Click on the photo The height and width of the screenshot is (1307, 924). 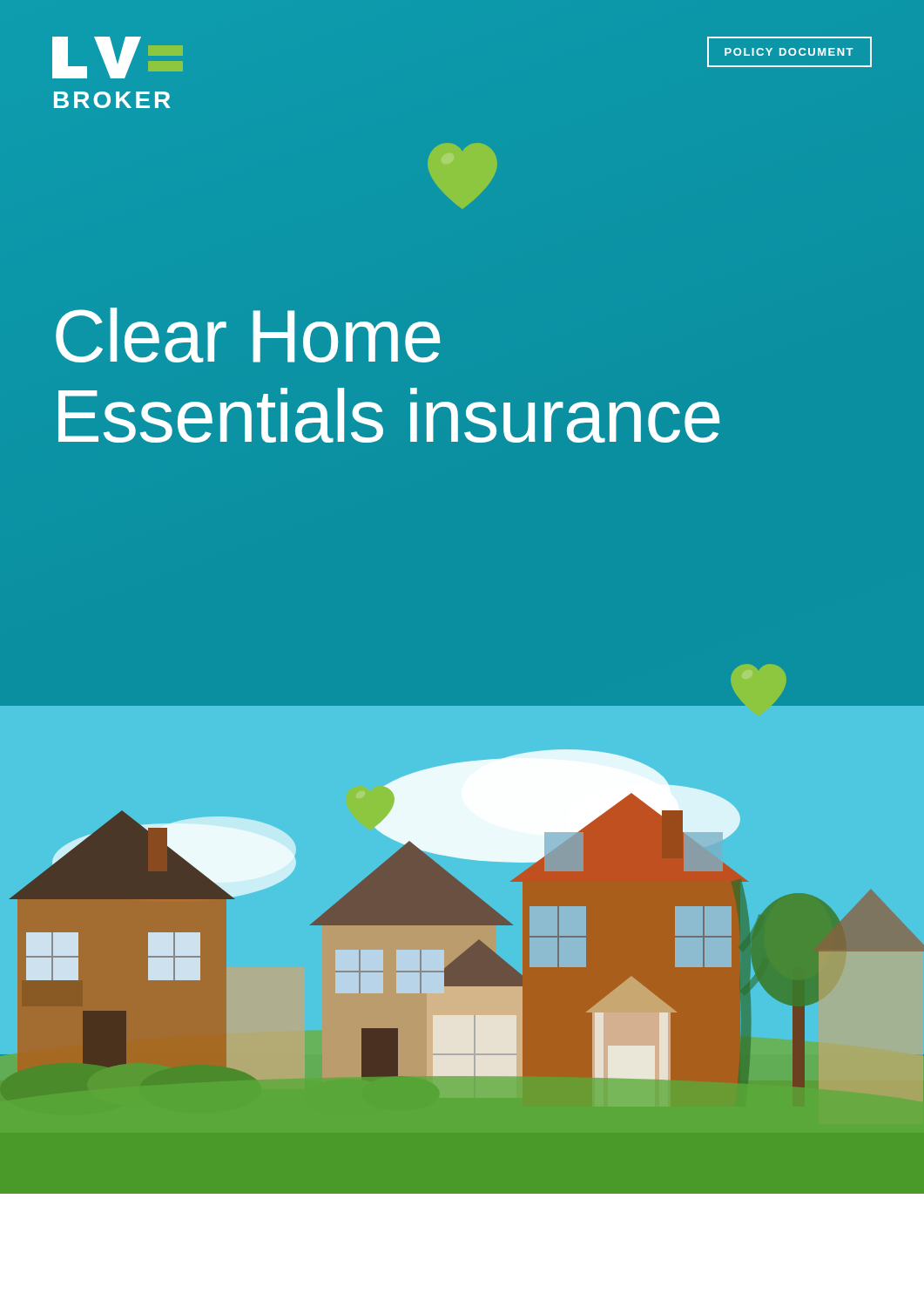click(x=462, y=950)
